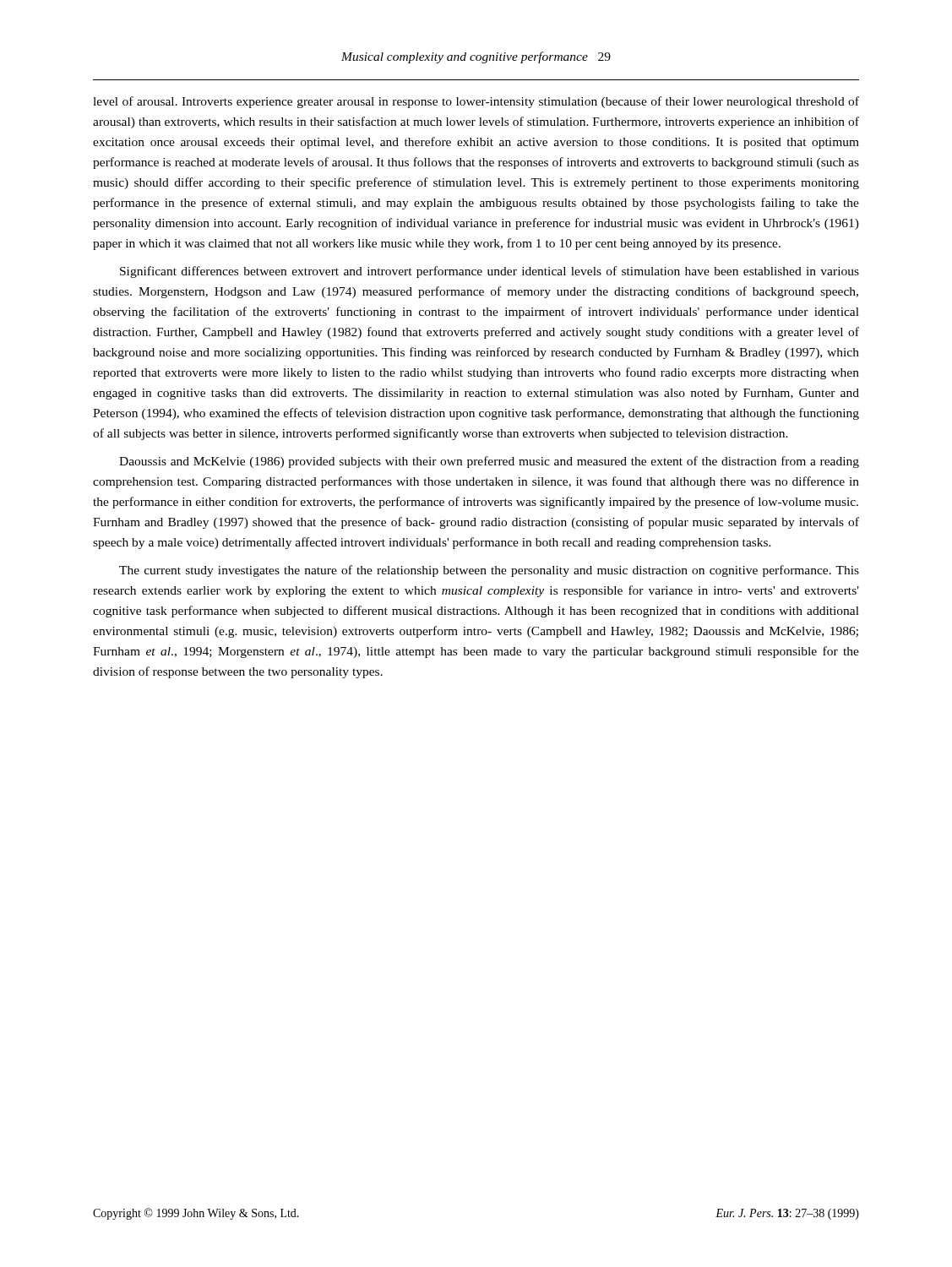Click on the text block with the text "The current study investigates the nature of"

476,621
